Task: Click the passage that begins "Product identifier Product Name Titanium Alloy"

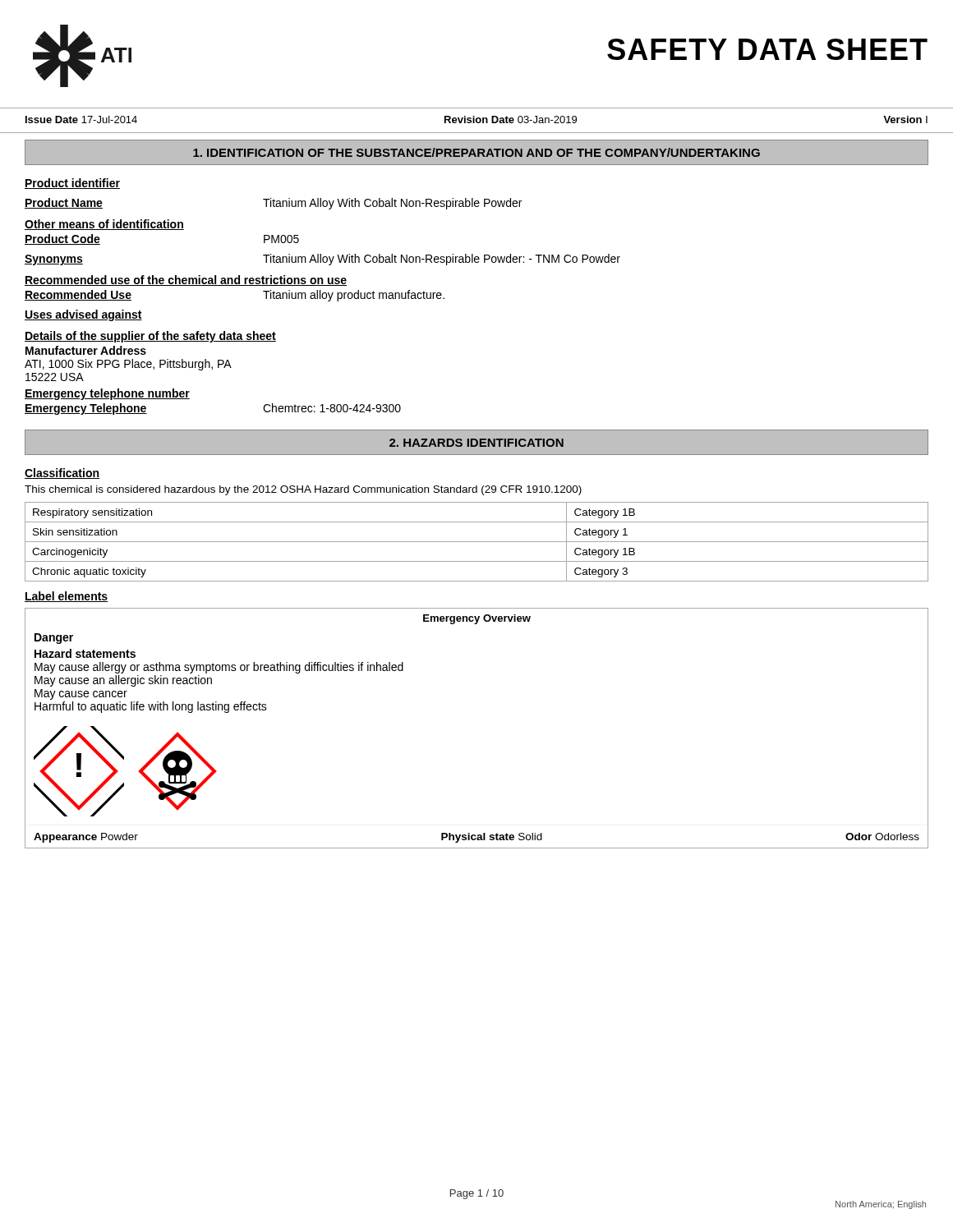Action: tap(476, 193)
